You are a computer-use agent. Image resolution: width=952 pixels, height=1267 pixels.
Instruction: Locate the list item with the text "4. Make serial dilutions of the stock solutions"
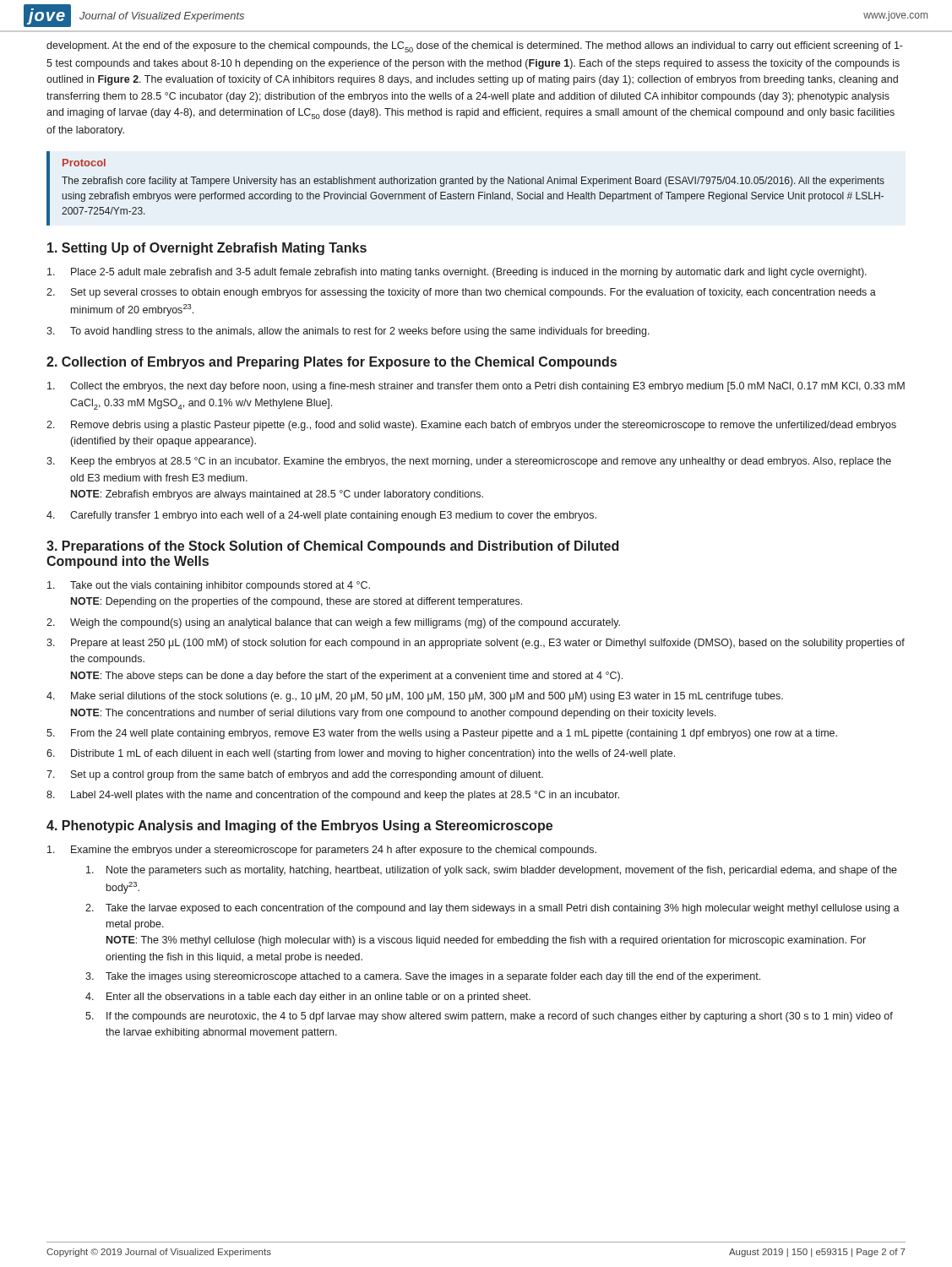(476, 705)
